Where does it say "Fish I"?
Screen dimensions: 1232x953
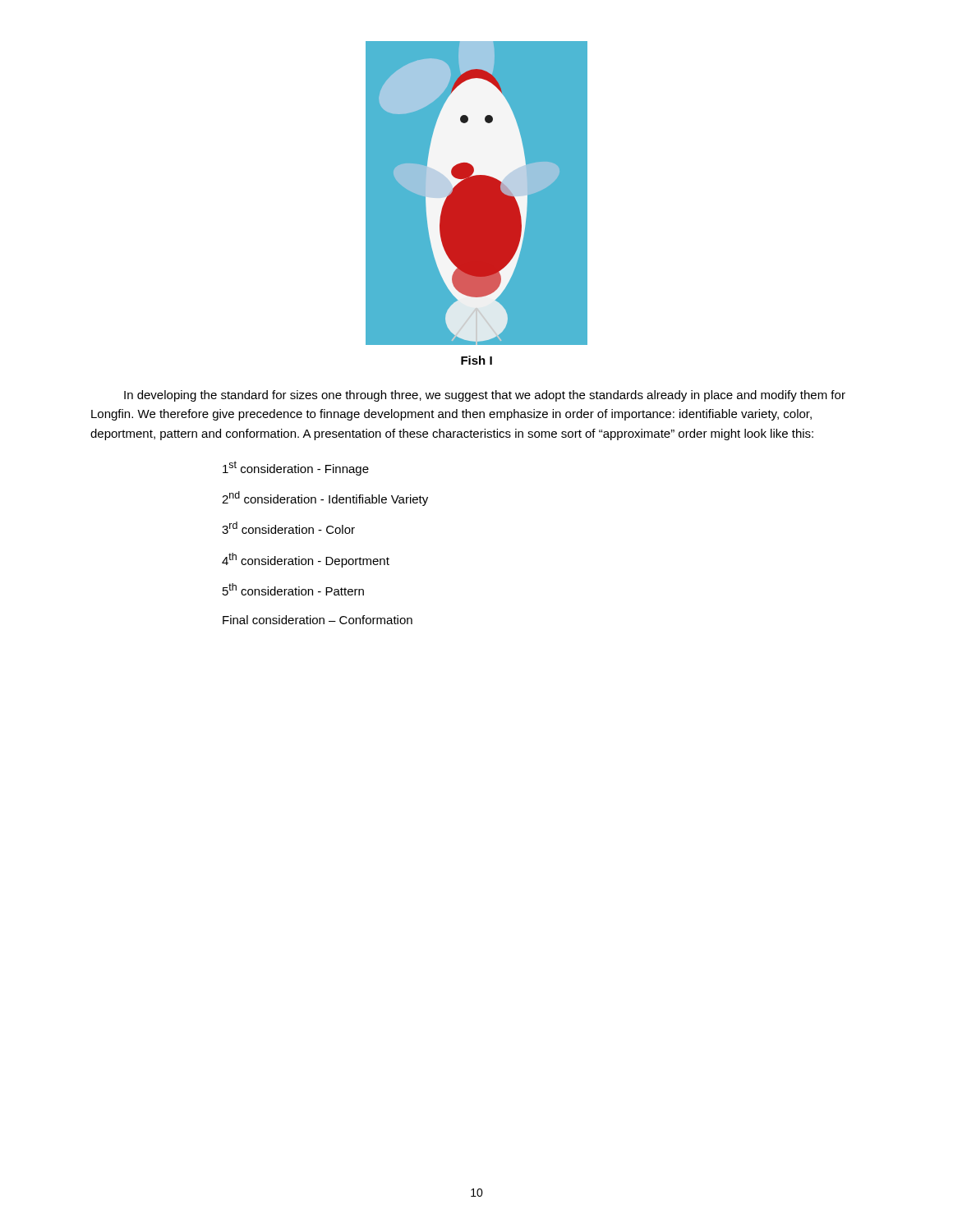(476, 360)
